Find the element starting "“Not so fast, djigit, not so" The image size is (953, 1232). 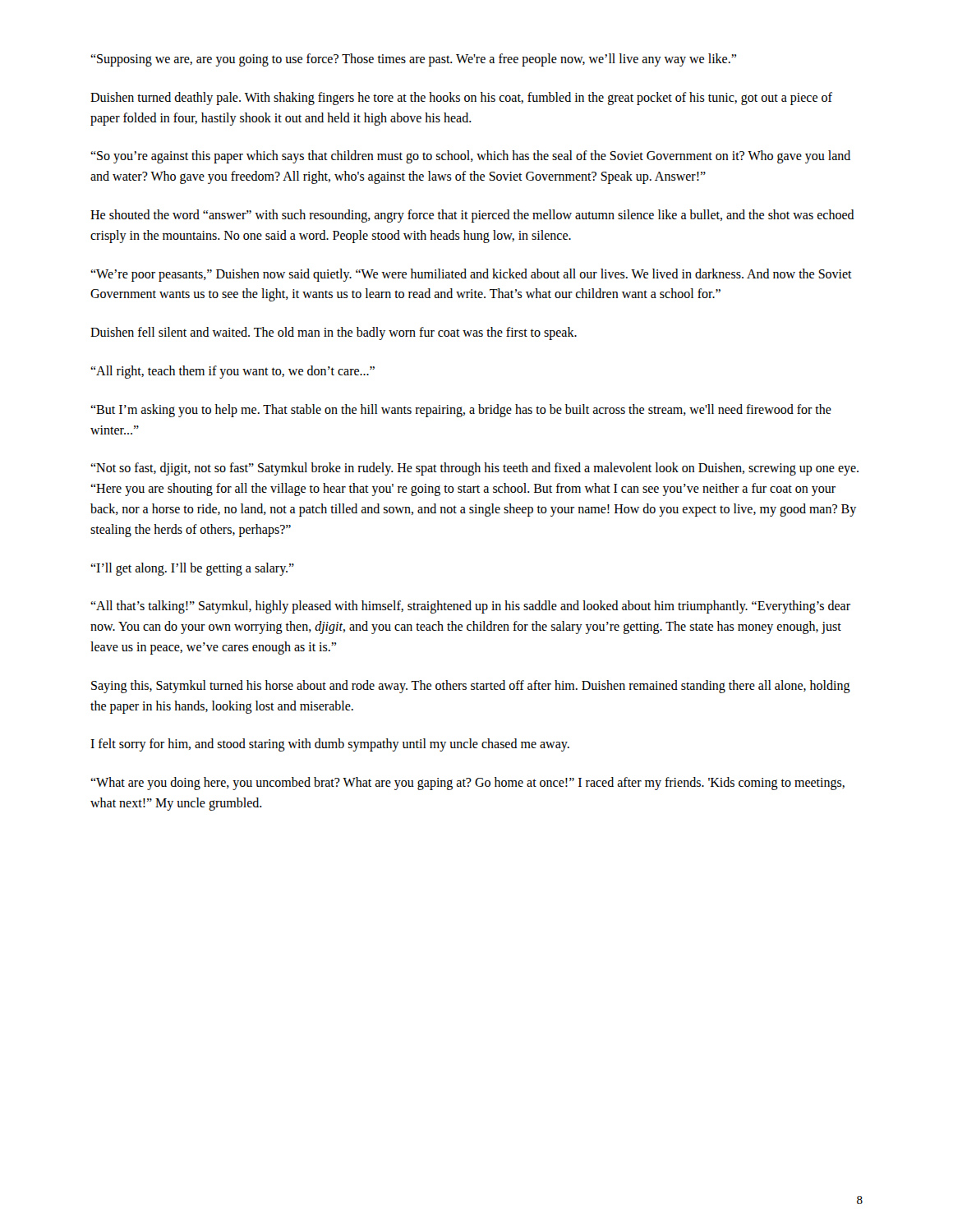pyautogui.click(x=475, y=499)
